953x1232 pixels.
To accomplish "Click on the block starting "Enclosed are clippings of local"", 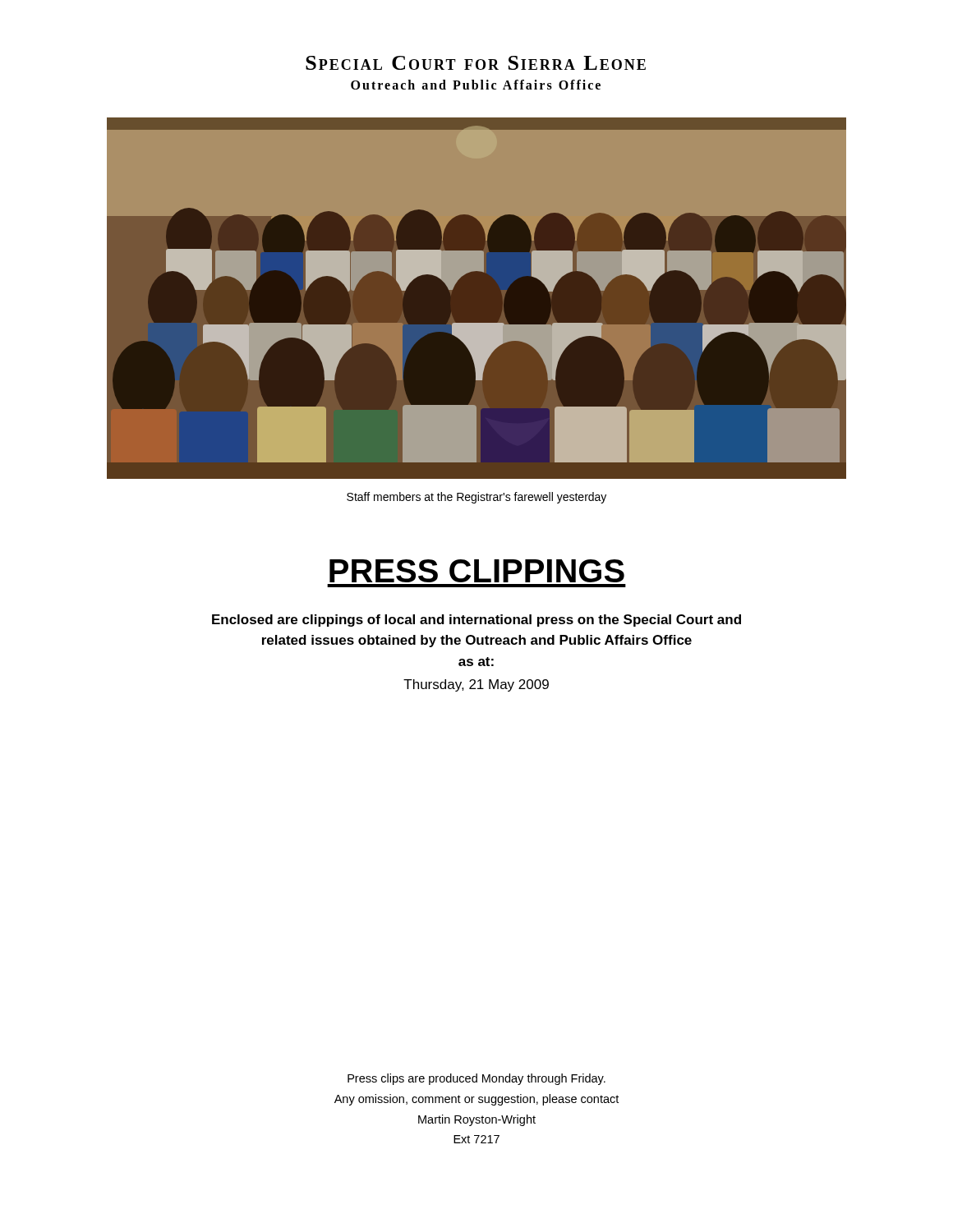I will pos(476,640).
